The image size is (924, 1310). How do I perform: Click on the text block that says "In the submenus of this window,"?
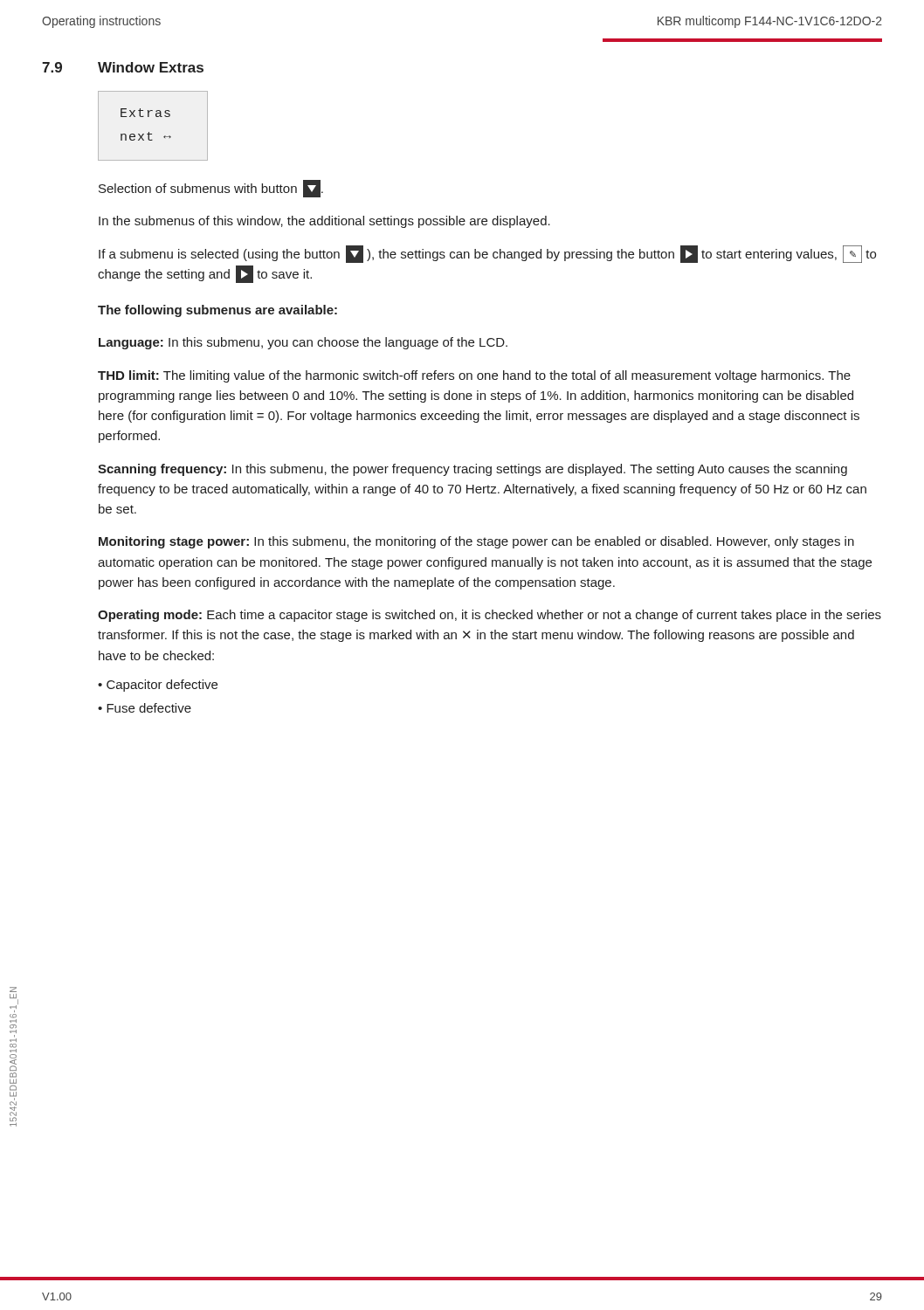pyautogui.click(x=324, y=221)
